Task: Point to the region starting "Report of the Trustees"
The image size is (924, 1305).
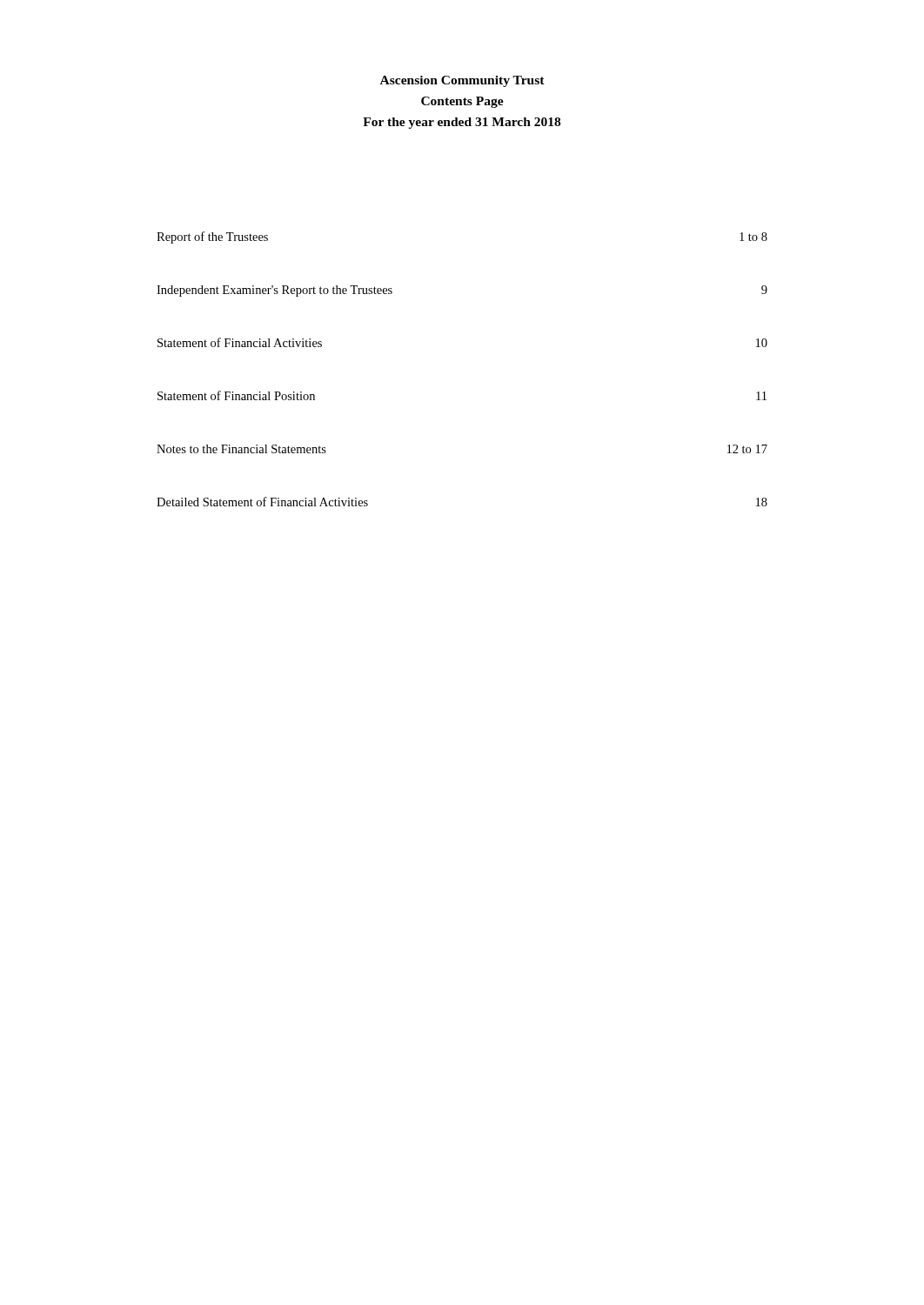Action: 216,237
